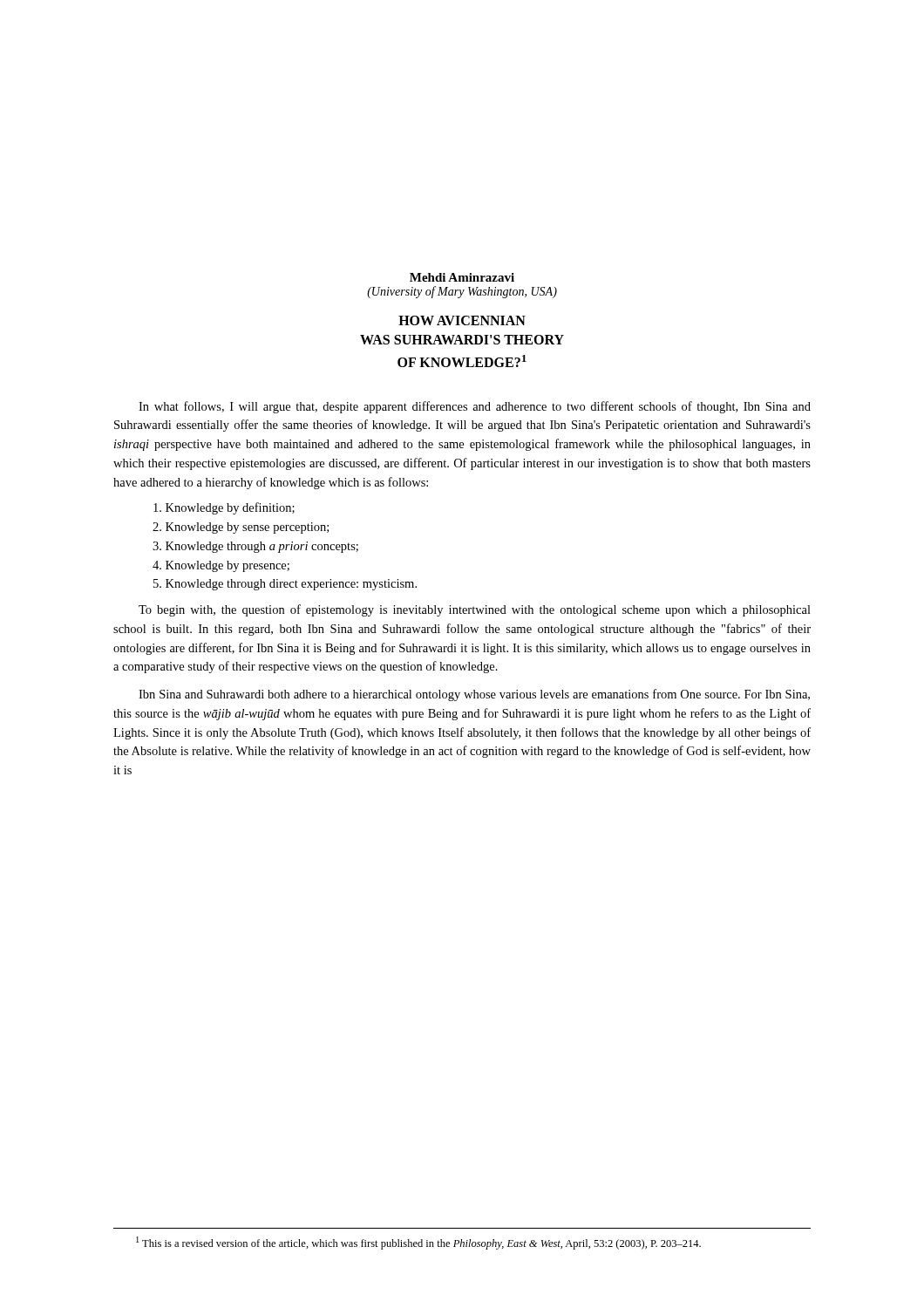Navigate to the element starting "To begin with, the question of epistemology is"
The height and width of the screenshot is (1308, 924).
462,638
